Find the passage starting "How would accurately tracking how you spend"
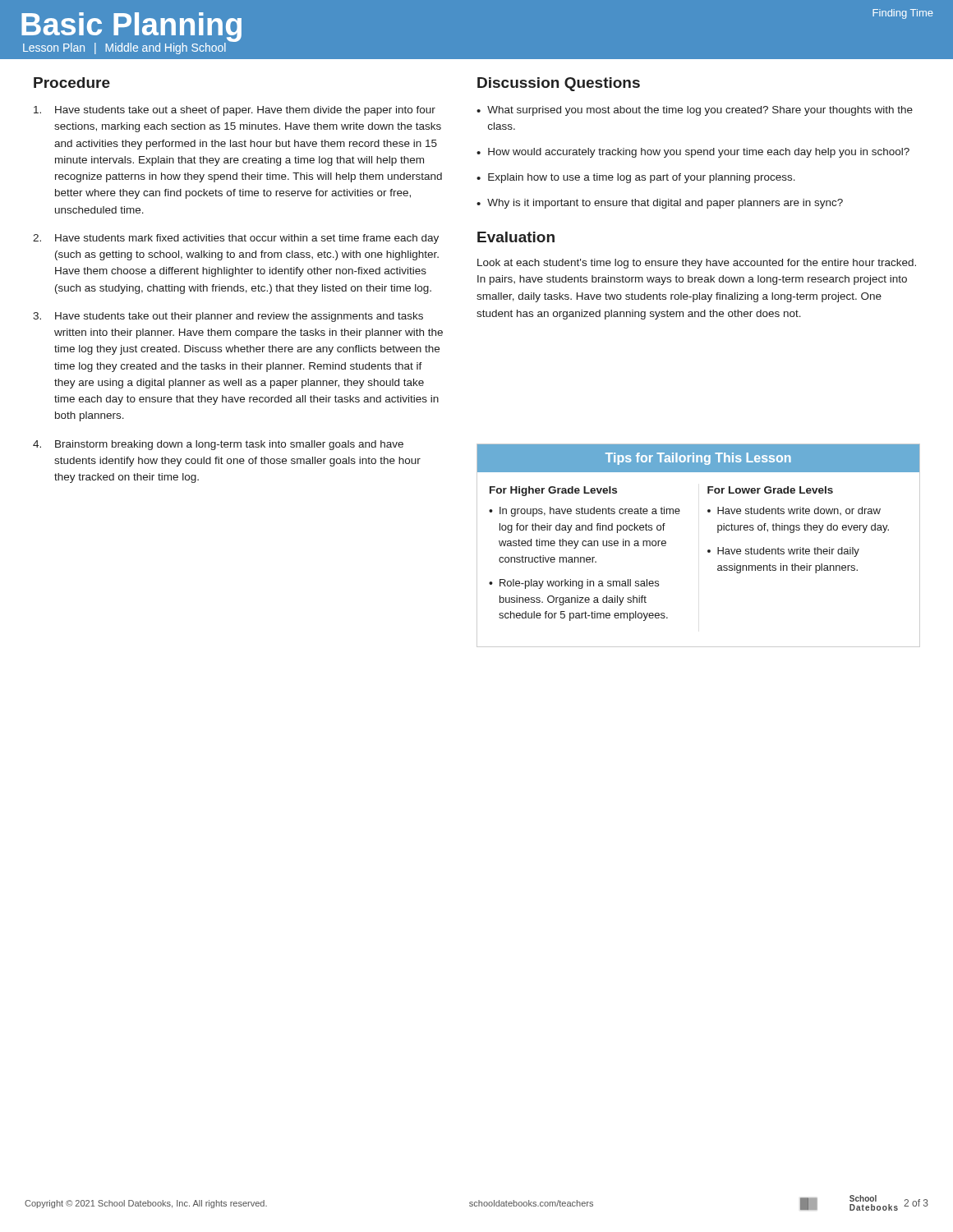 tap(699, 151)
